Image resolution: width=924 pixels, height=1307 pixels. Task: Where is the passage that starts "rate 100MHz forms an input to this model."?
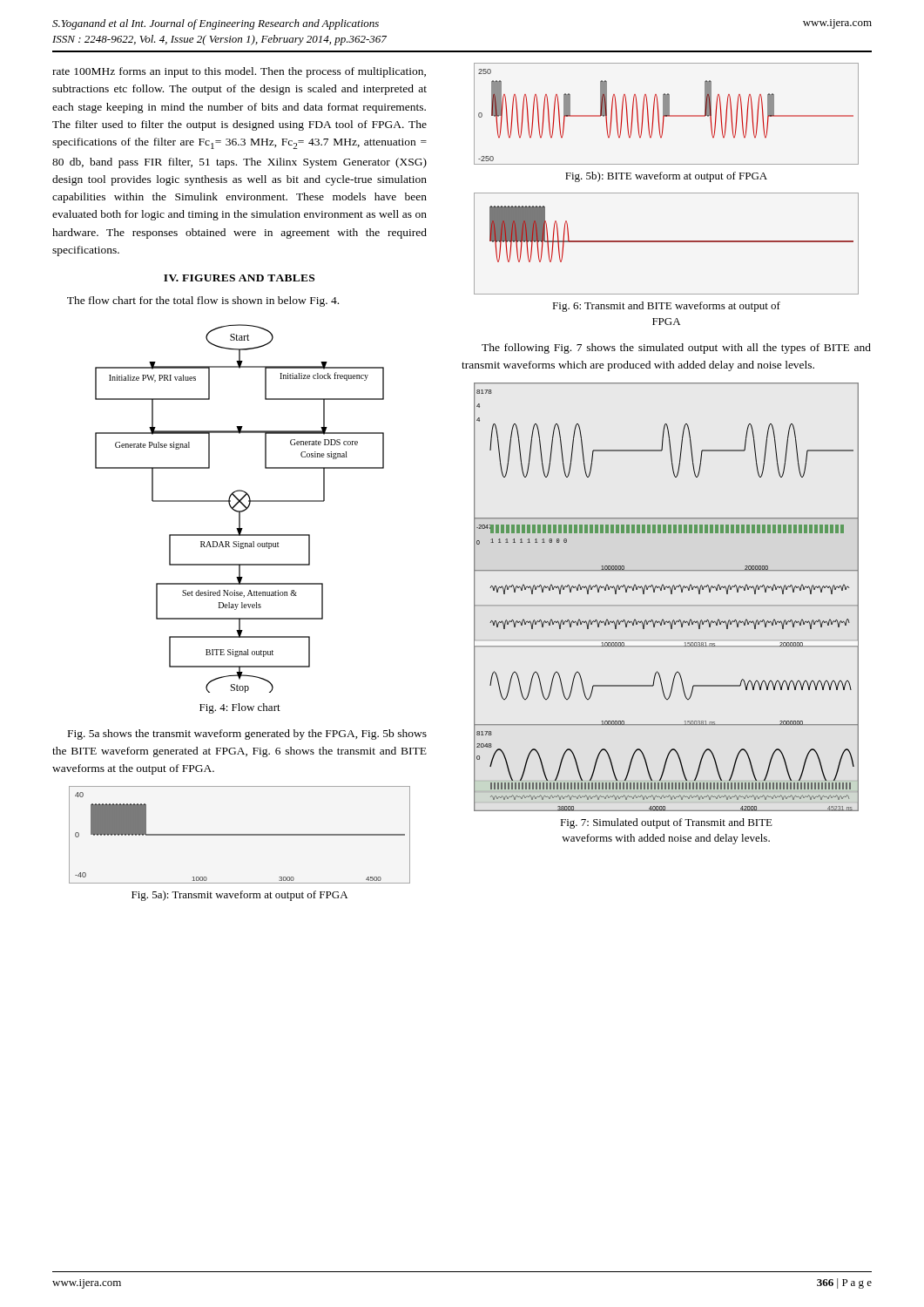point(240,160)
